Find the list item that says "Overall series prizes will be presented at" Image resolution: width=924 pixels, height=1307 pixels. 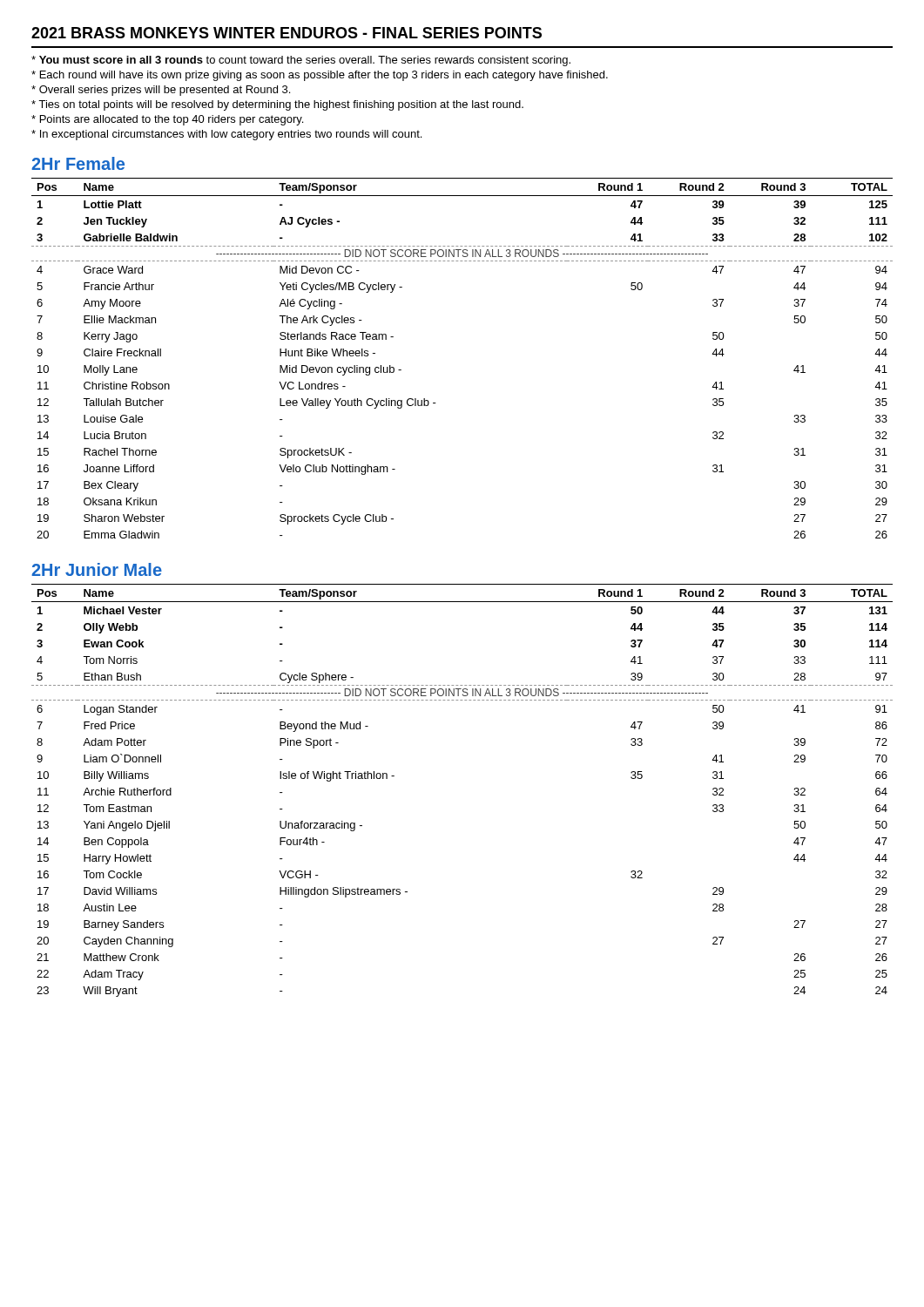point(161,89)
